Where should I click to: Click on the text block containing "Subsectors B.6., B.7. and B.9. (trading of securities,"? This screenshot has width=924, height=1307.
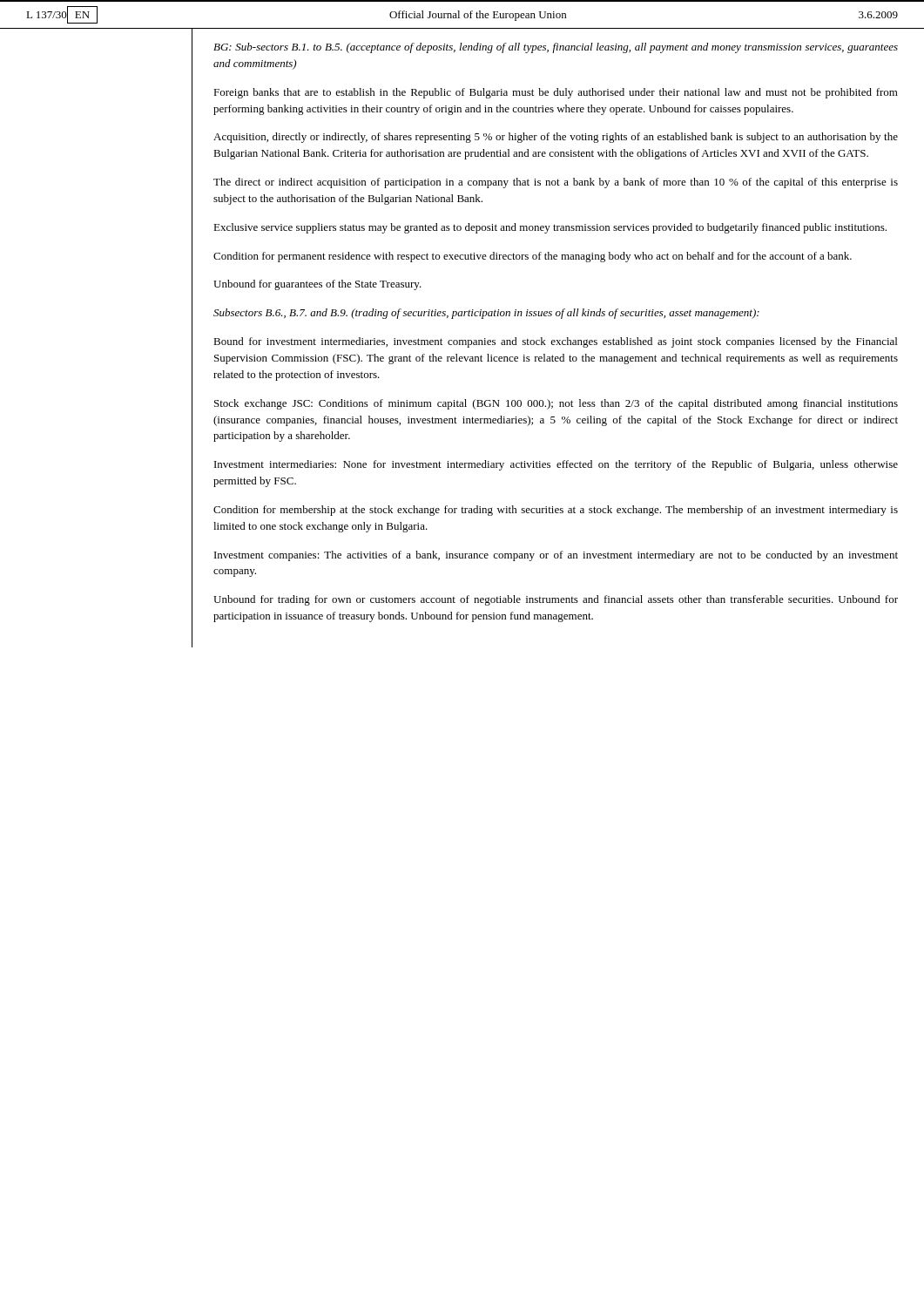(487, 313)
